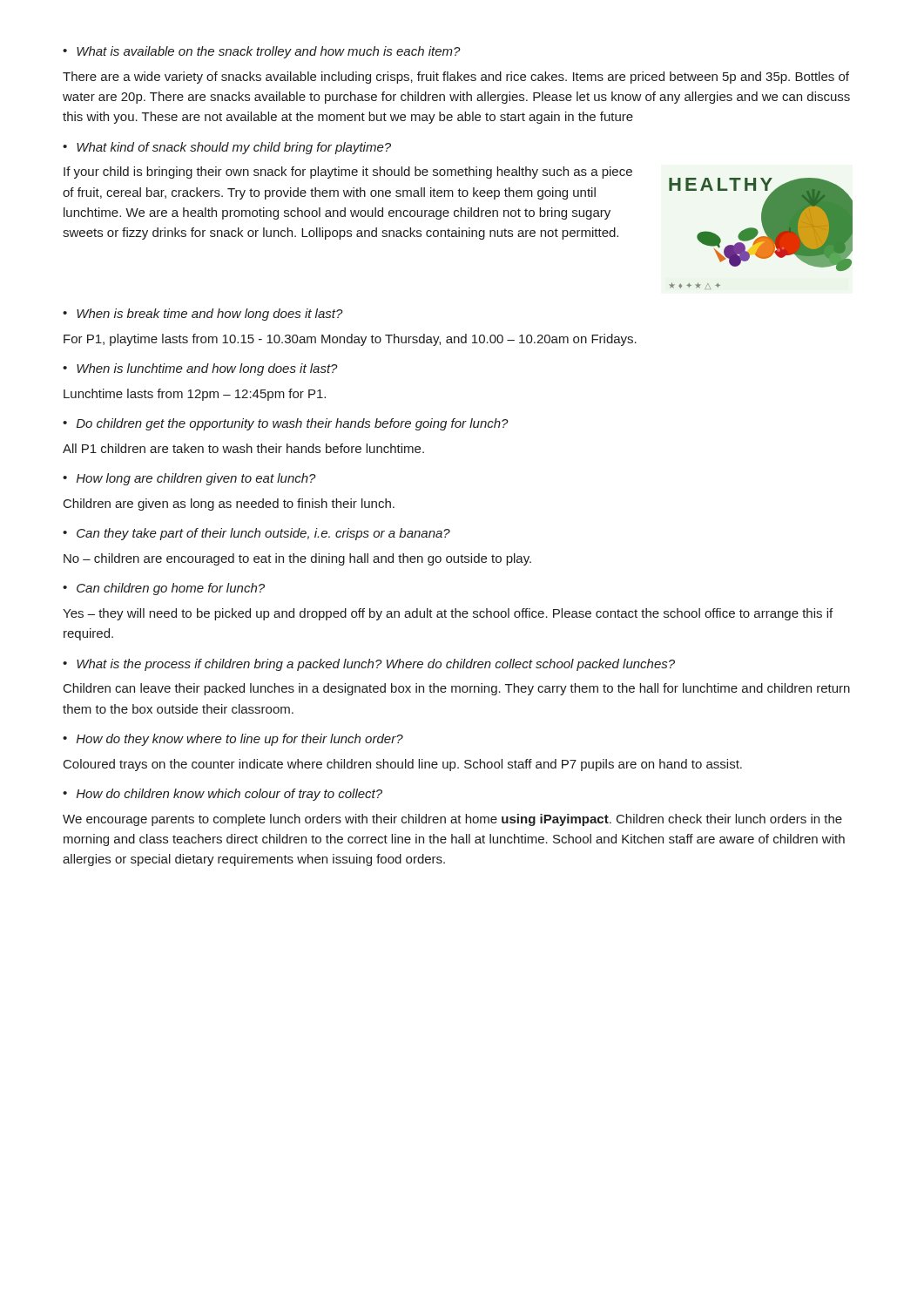Point to the text starting "There are a wide variety of snacks available"
Screen dimensions: 1307x924
pyautogui.click(x=457, y=96)
